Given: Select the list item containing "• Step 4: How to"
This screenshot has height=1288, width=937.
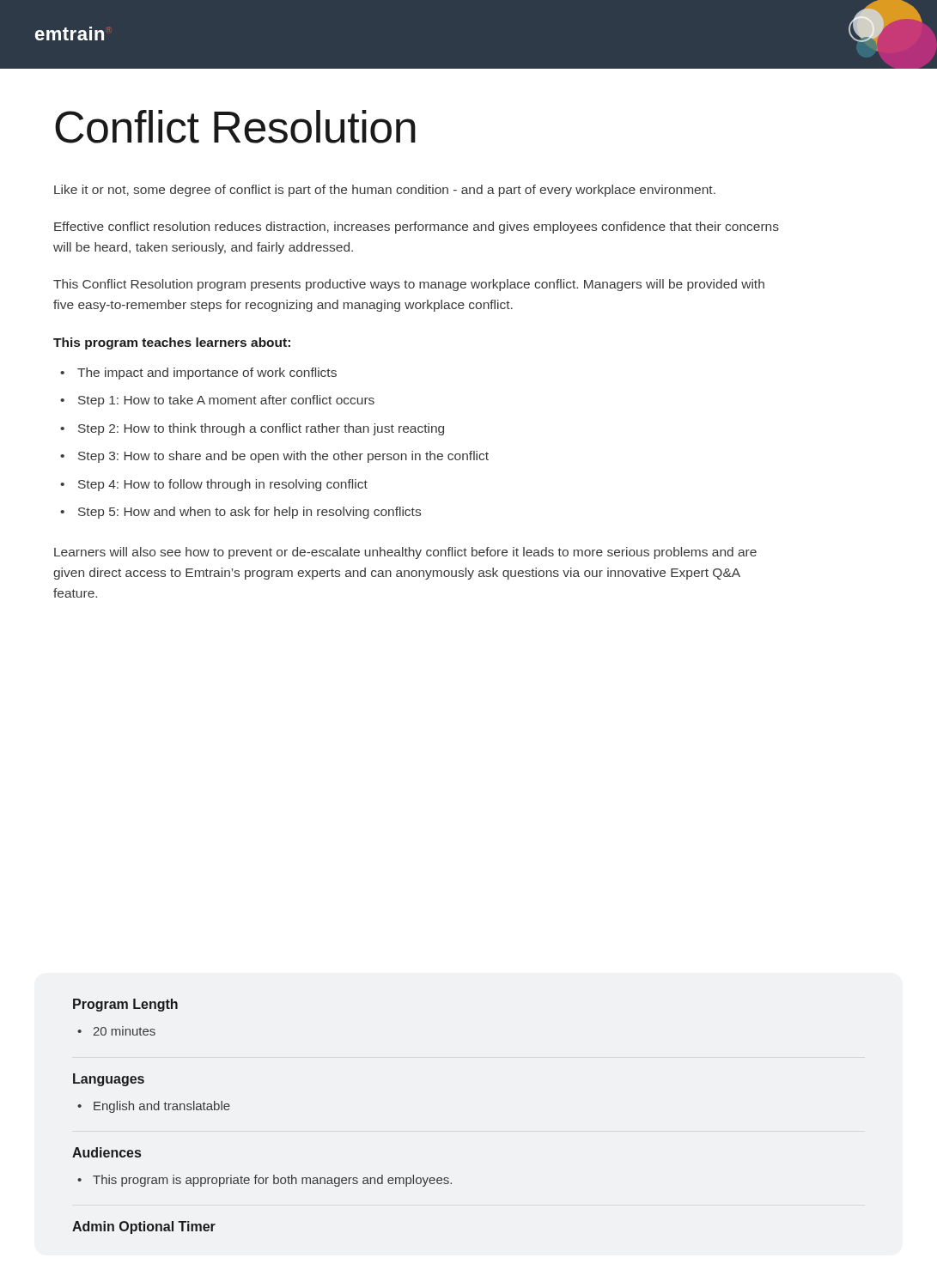Looking at the screenshot, I should (214, 484).
